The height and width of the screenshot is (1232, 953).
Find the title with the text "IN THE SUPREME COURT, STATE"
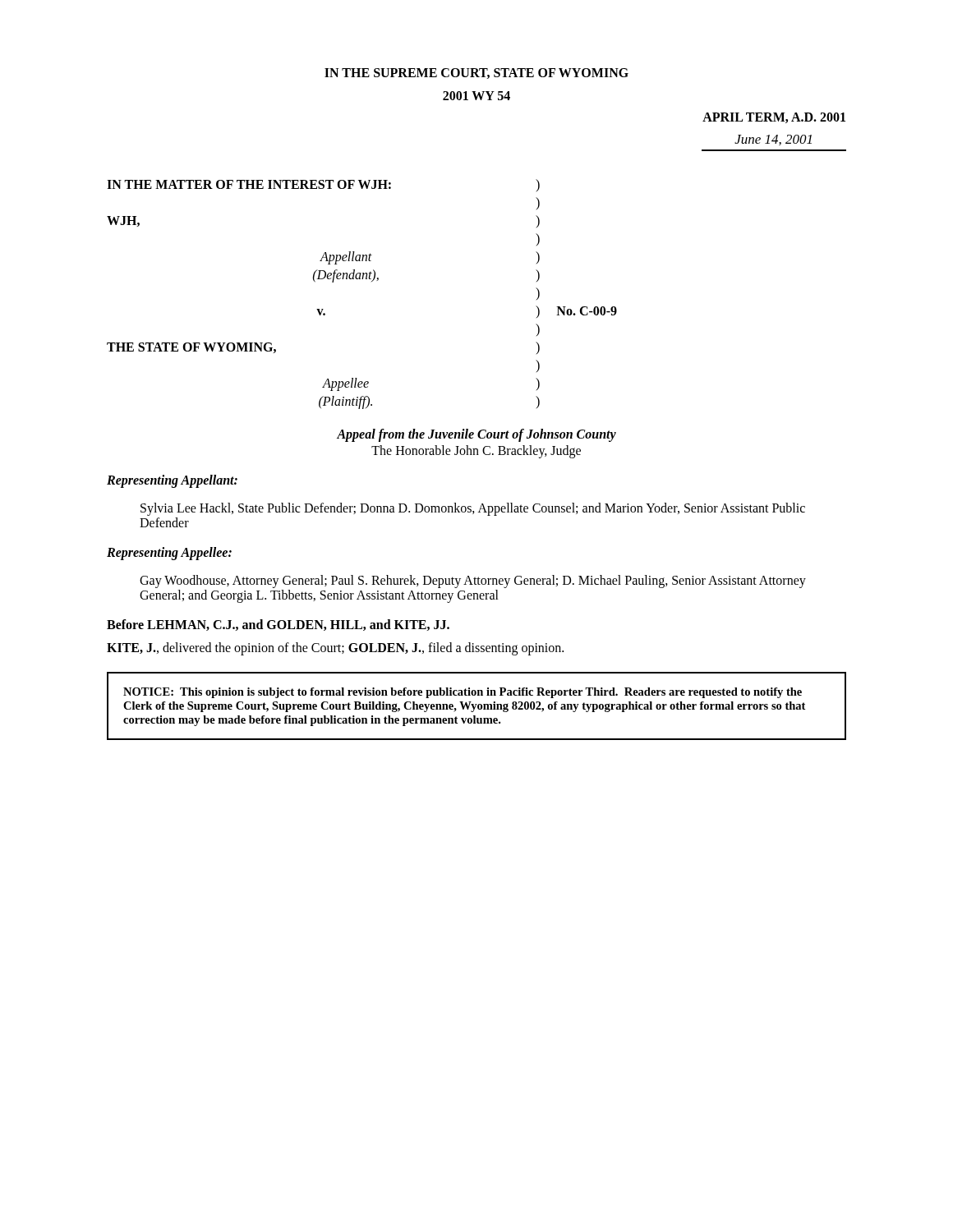[x=476, y=73]
